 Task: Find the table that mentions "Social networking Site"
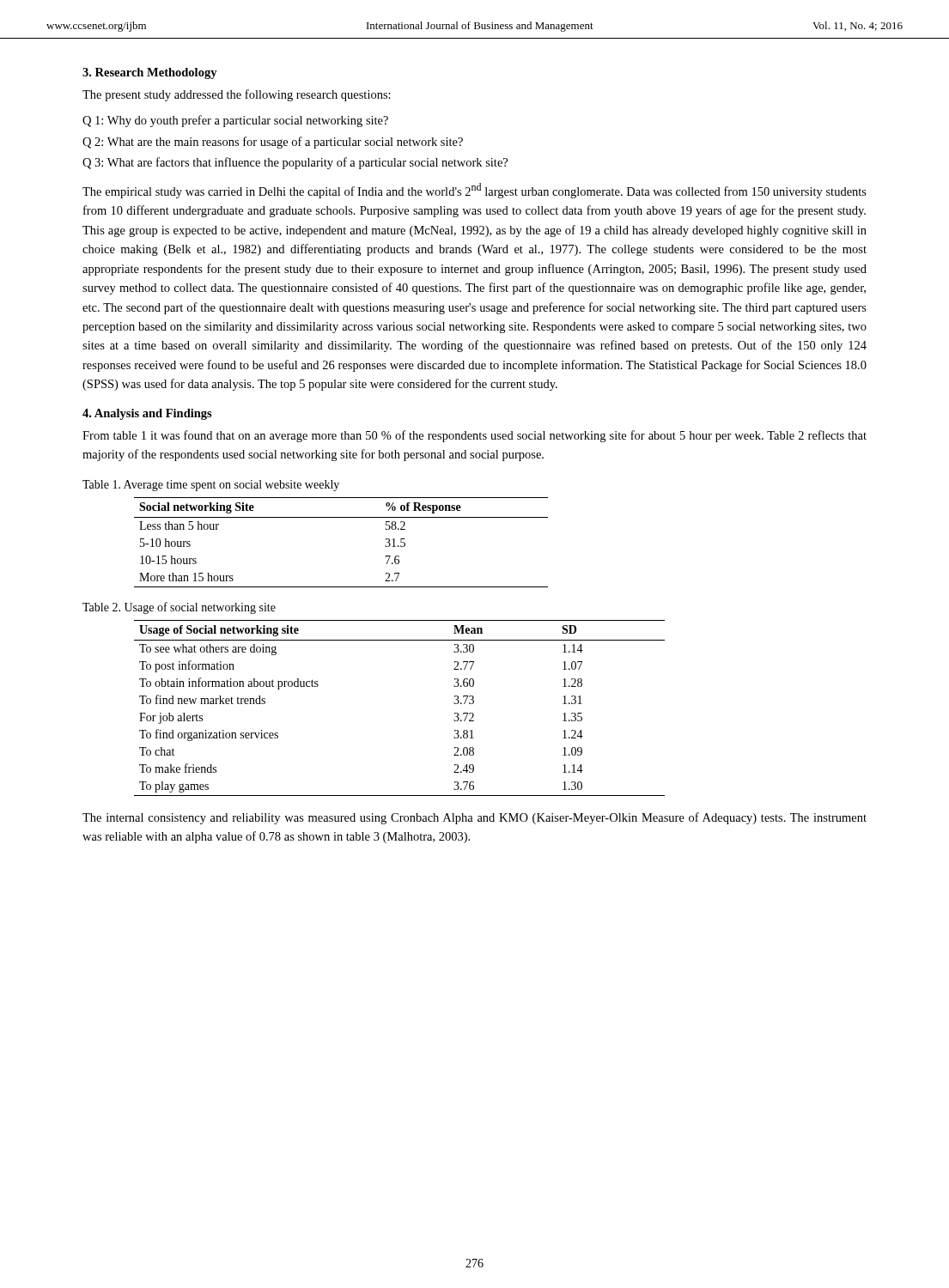tap(500, 542)
